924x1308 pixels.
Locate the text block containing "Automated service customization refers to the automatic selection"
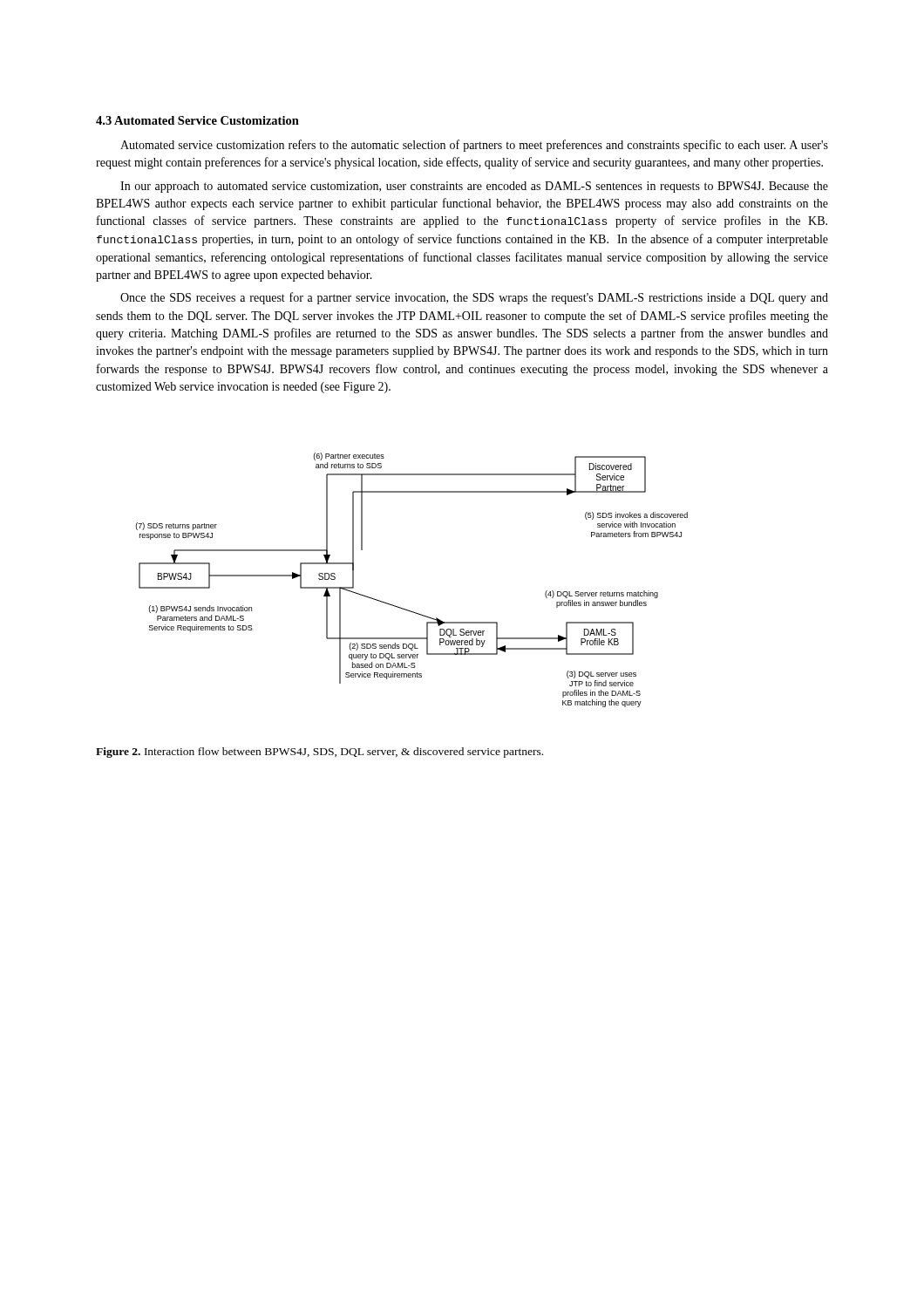462,267
